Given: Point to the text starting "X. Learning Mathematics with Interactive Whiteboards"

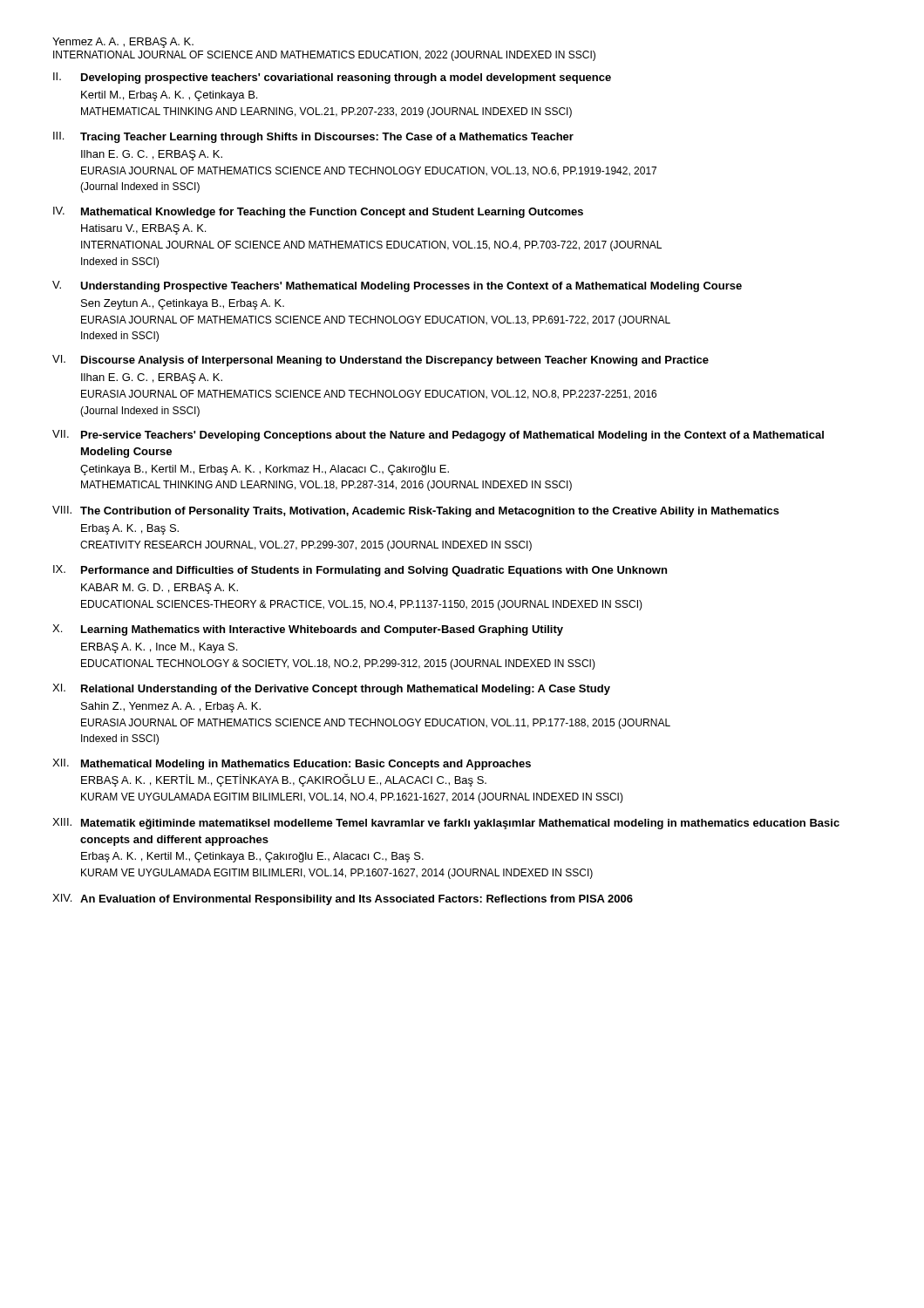Looking at the screenshot, I should (x=308, y=630).
